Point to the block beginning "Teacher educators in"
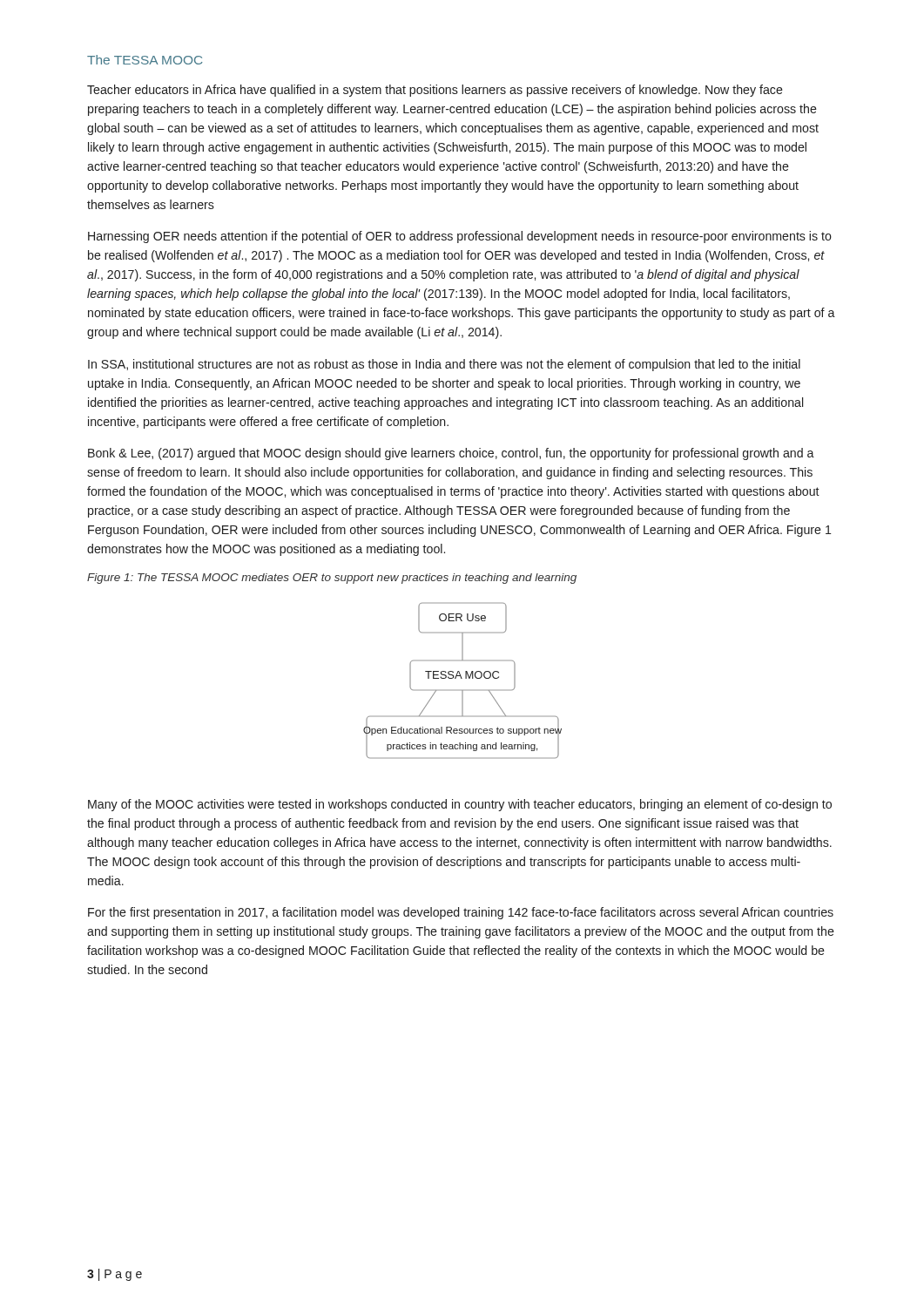Screen dimensions: 1307x924 (462, 147)
